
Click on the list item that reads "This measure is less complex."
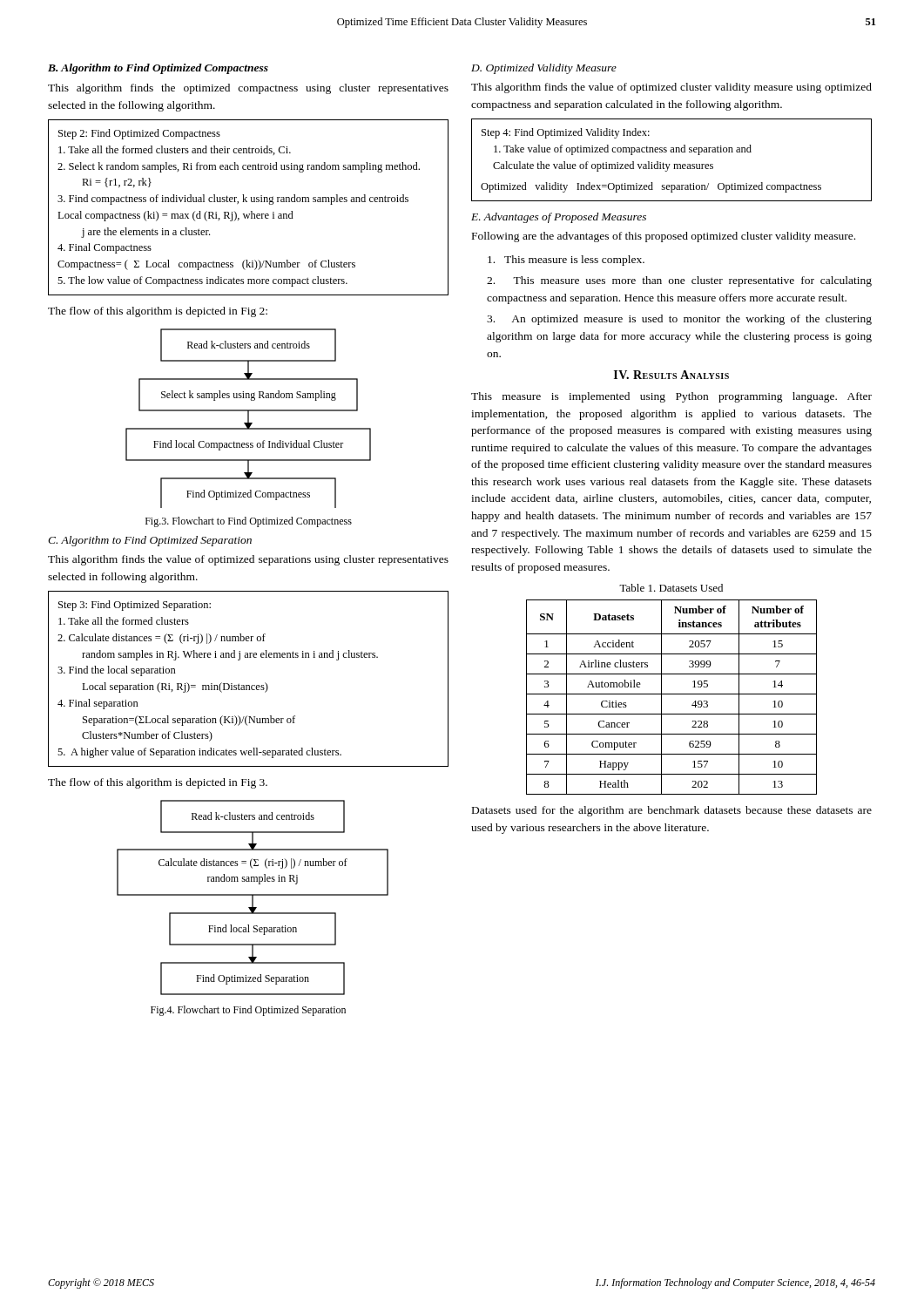coord(566,259)
